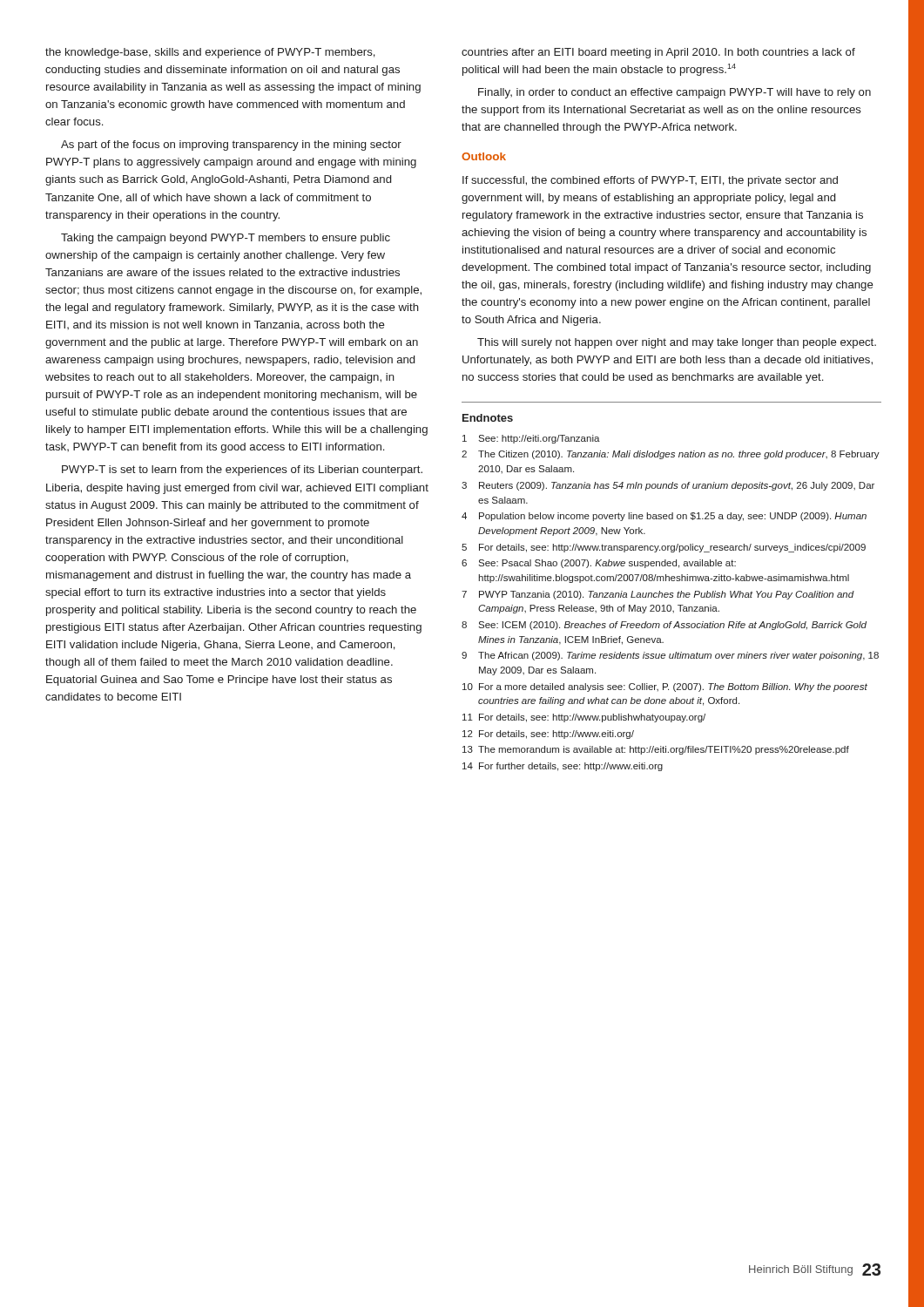Locate the list item that says "13 The memorandum is"
Image resolution: width=924 pixels, height=1307 pixels.
point(671,750)
